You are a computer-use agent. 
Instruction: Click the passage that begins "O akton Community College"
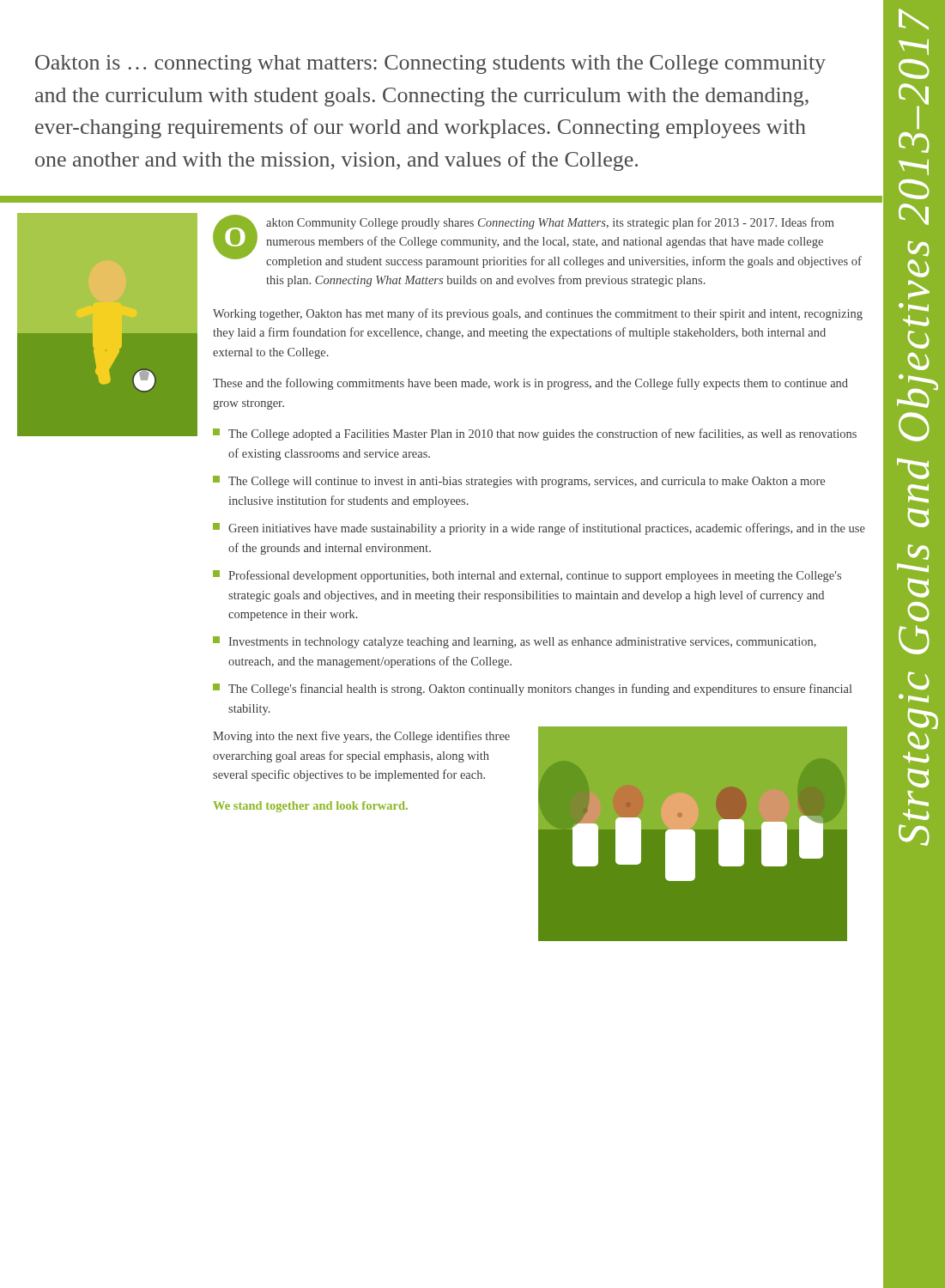click(x=539, y=251)
